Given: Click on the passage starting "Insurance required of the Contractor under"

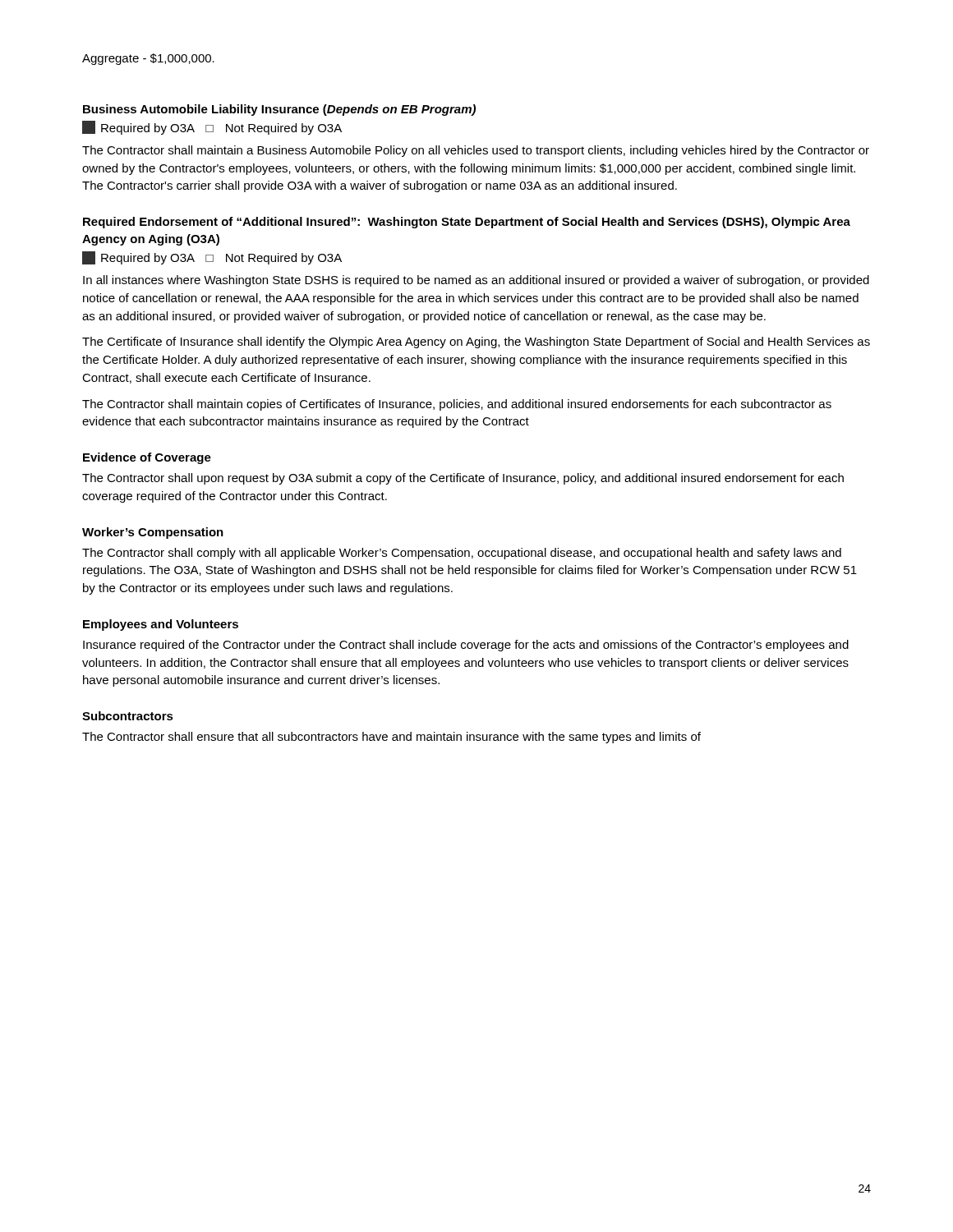Looking at the screenshot, I should click(476, 662).
